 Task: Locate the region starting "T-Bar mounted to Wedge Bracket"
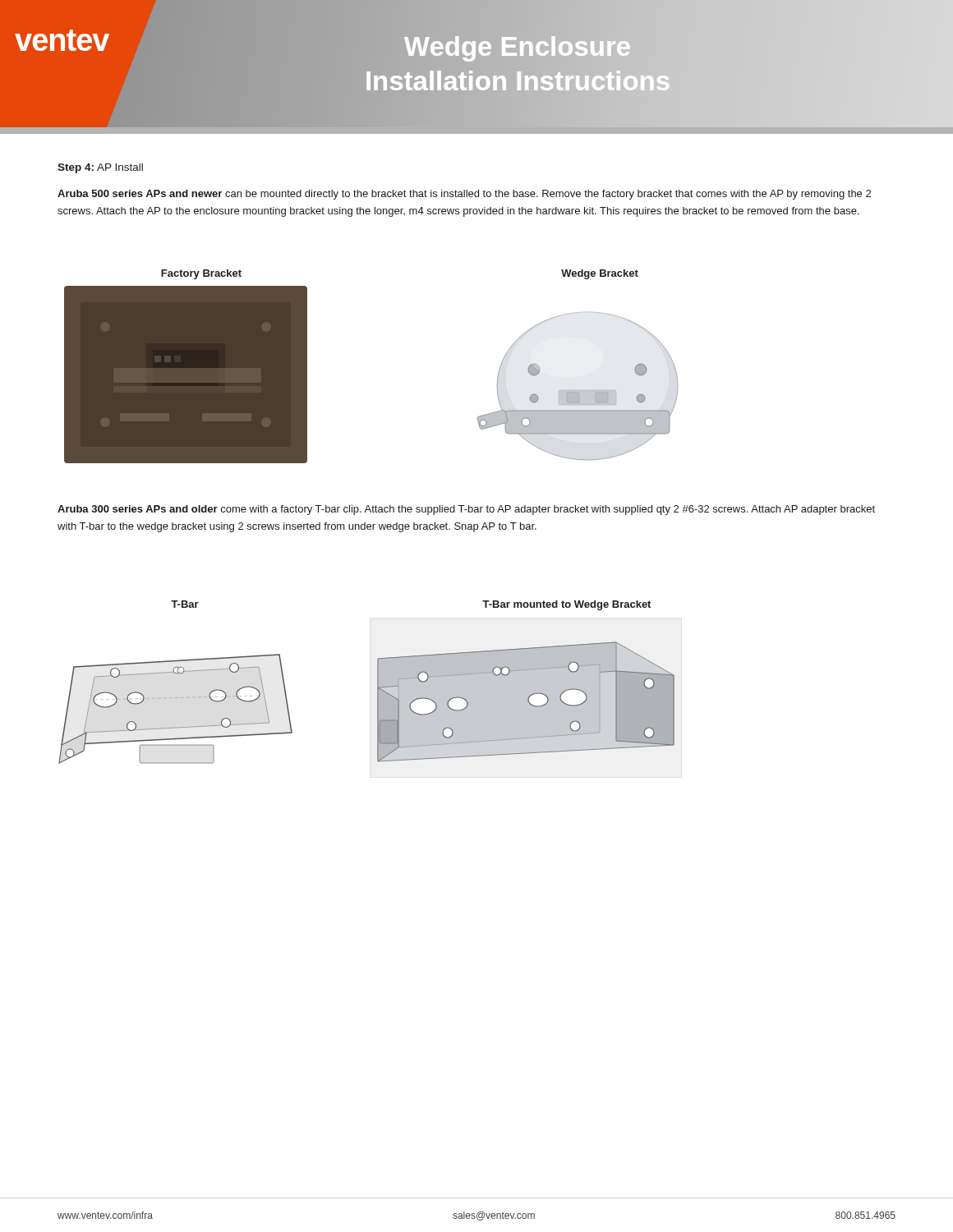(x=567, y=604)
